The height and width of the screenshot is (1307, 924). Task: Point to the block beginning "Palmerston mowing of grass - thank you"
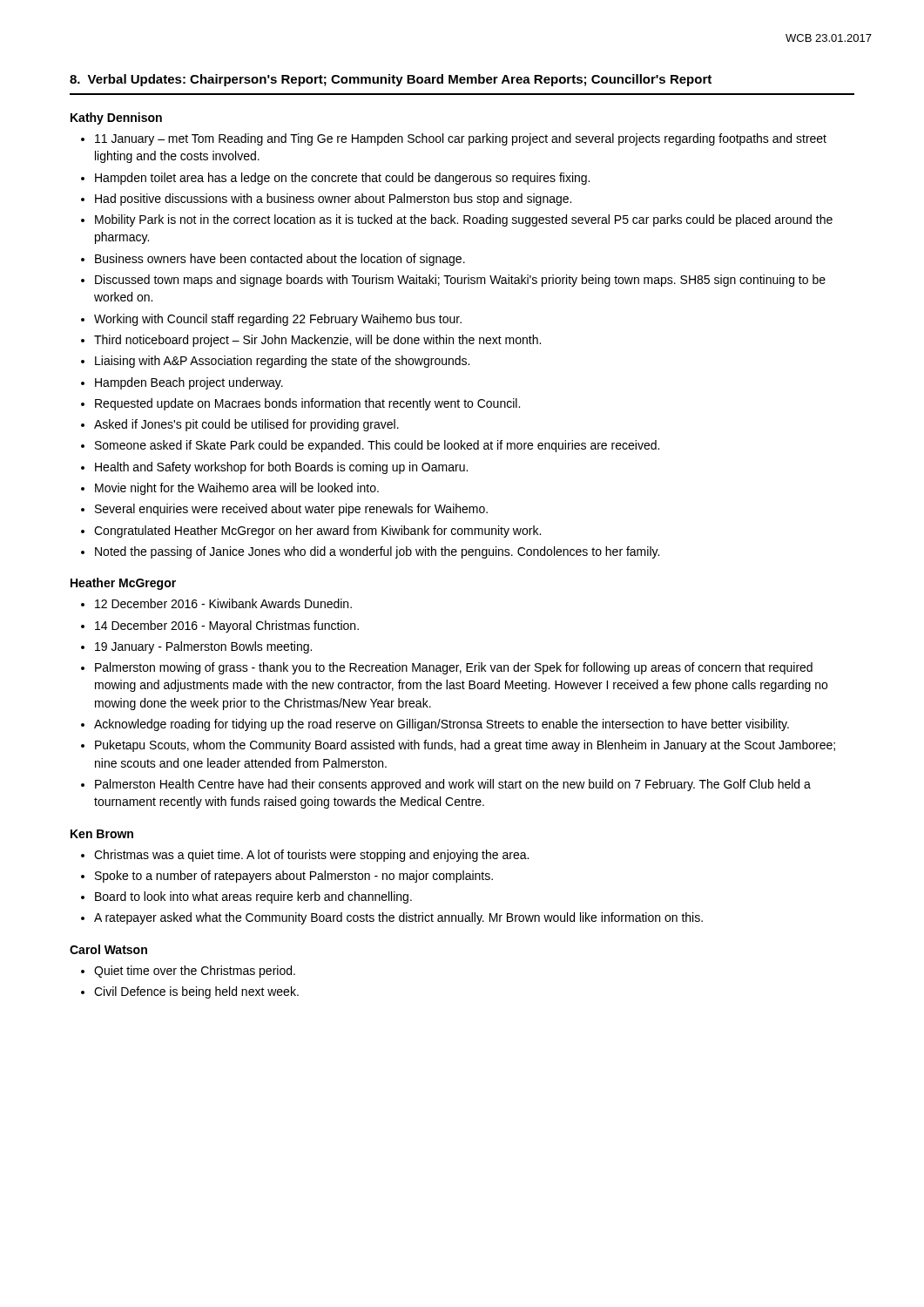[x=461, y=685]
